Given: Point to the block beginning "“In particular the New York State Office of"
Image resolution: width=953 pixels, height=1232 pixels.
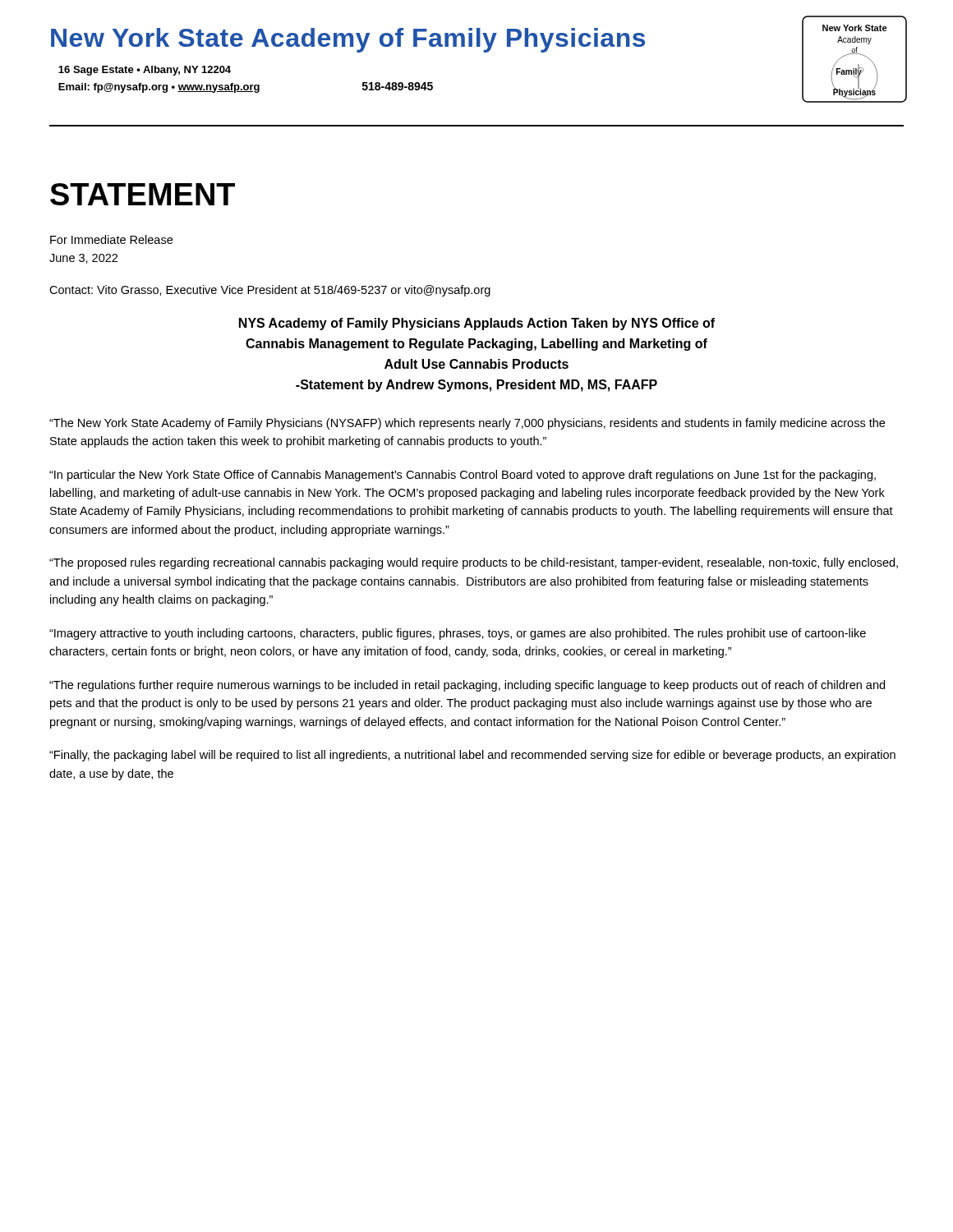Looking at the screenshot, I should tap(471, 502).
